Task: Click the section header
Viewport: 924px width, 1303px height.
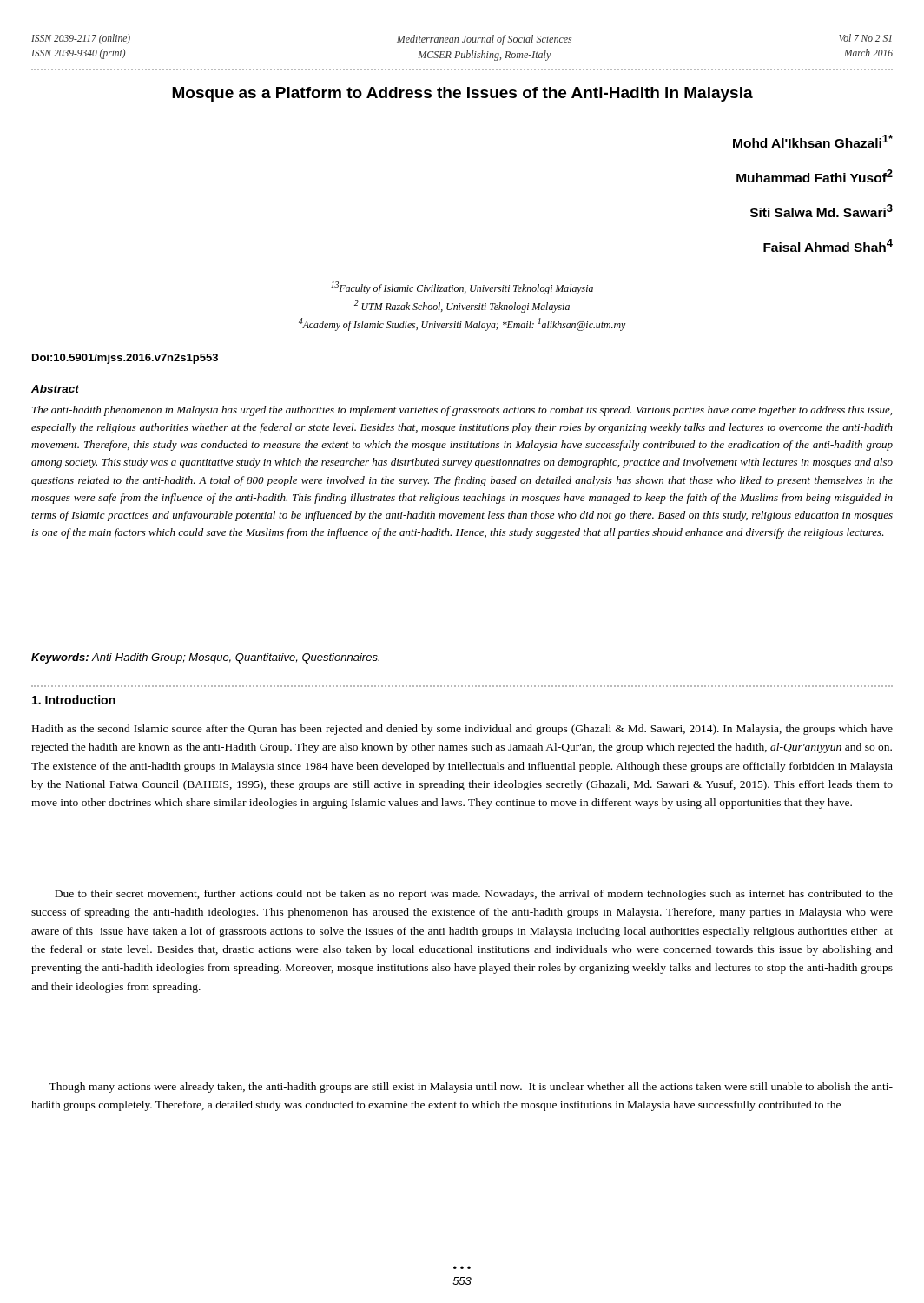Action: tap(73, 700)
